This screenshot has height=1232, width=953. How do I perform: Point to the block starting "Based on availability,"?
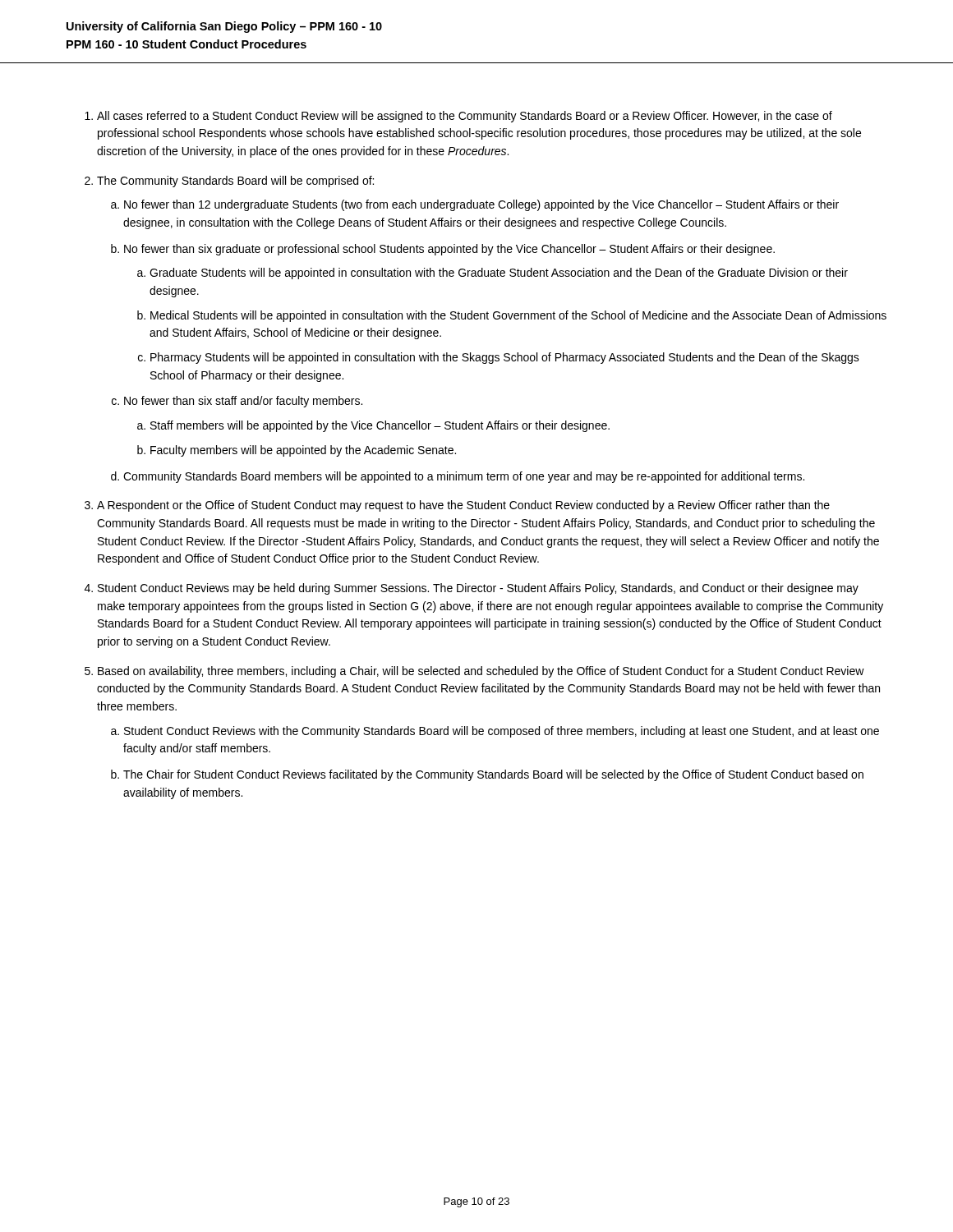point(492,733)
